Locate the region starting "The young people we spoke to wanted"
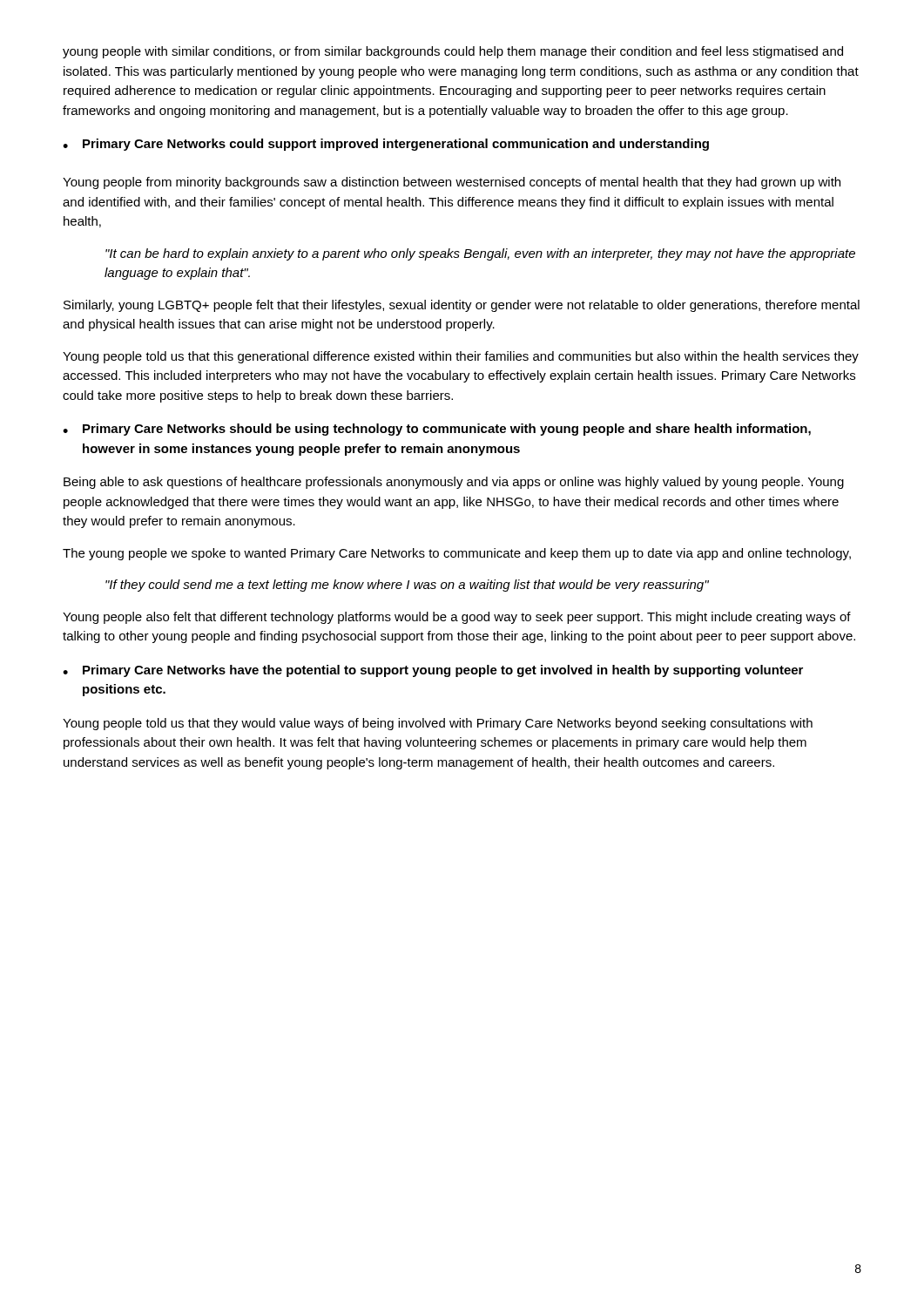 pyautogui.click(x=457, y=552)
